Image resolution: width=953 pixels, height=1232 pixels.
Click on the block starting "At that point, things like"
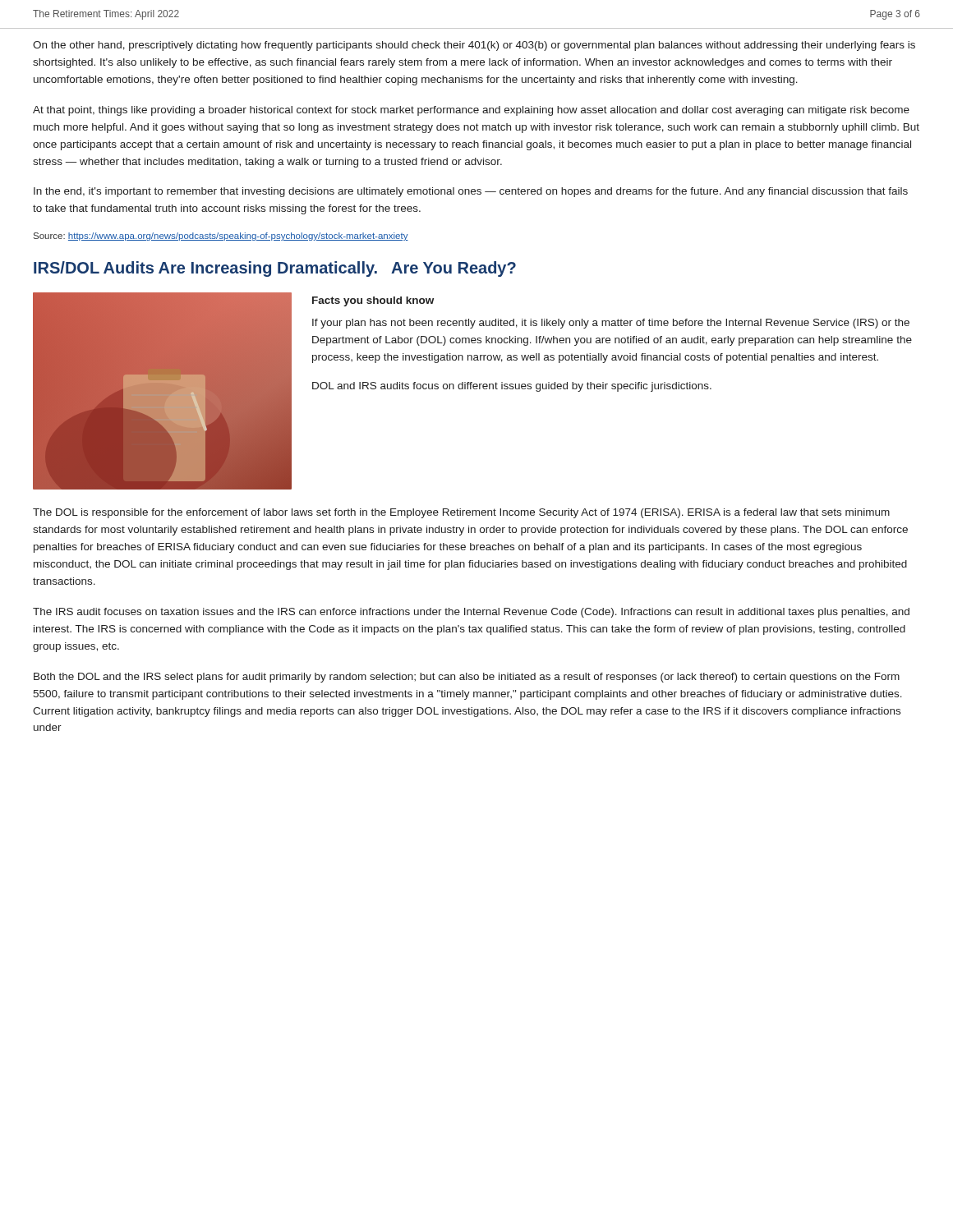click(476, 135)
